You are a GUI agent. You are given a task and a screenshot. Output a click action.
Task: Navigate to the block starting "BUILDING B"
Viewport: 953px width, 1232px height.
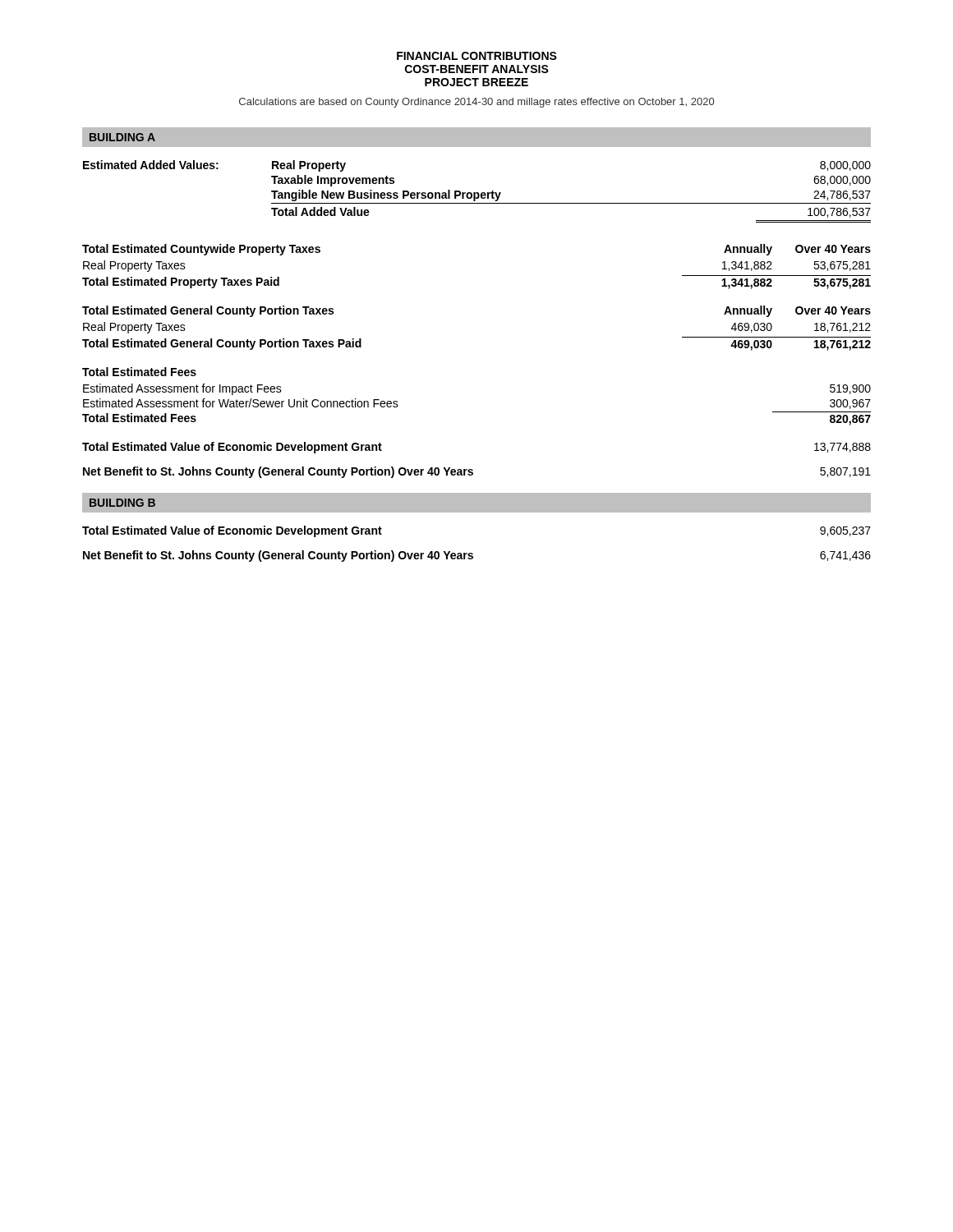[476, 503]
